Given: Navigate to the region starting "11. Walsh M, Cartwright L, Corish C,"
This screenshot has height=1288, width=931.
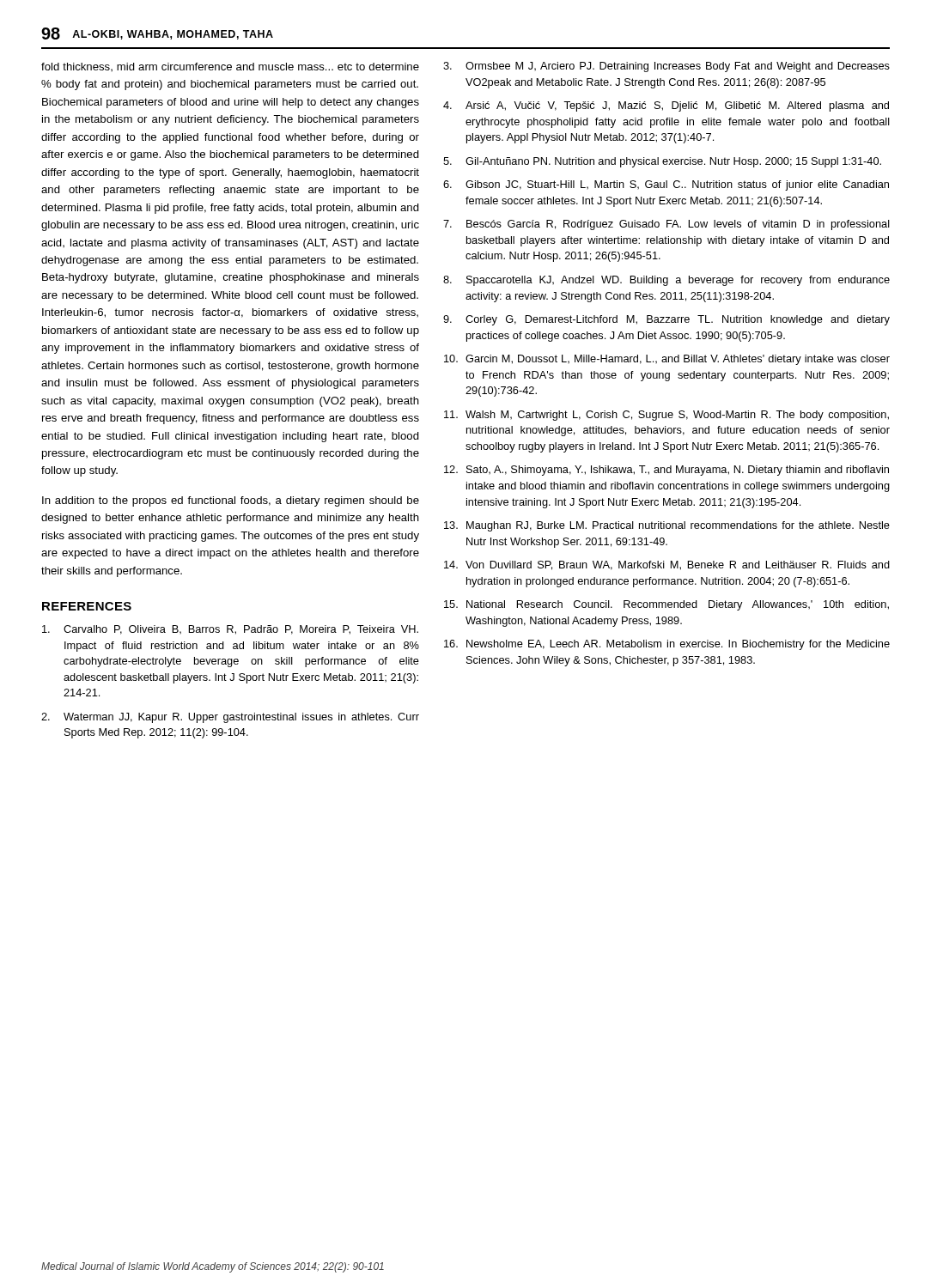Looking at the screenshot, I should 666,431.
